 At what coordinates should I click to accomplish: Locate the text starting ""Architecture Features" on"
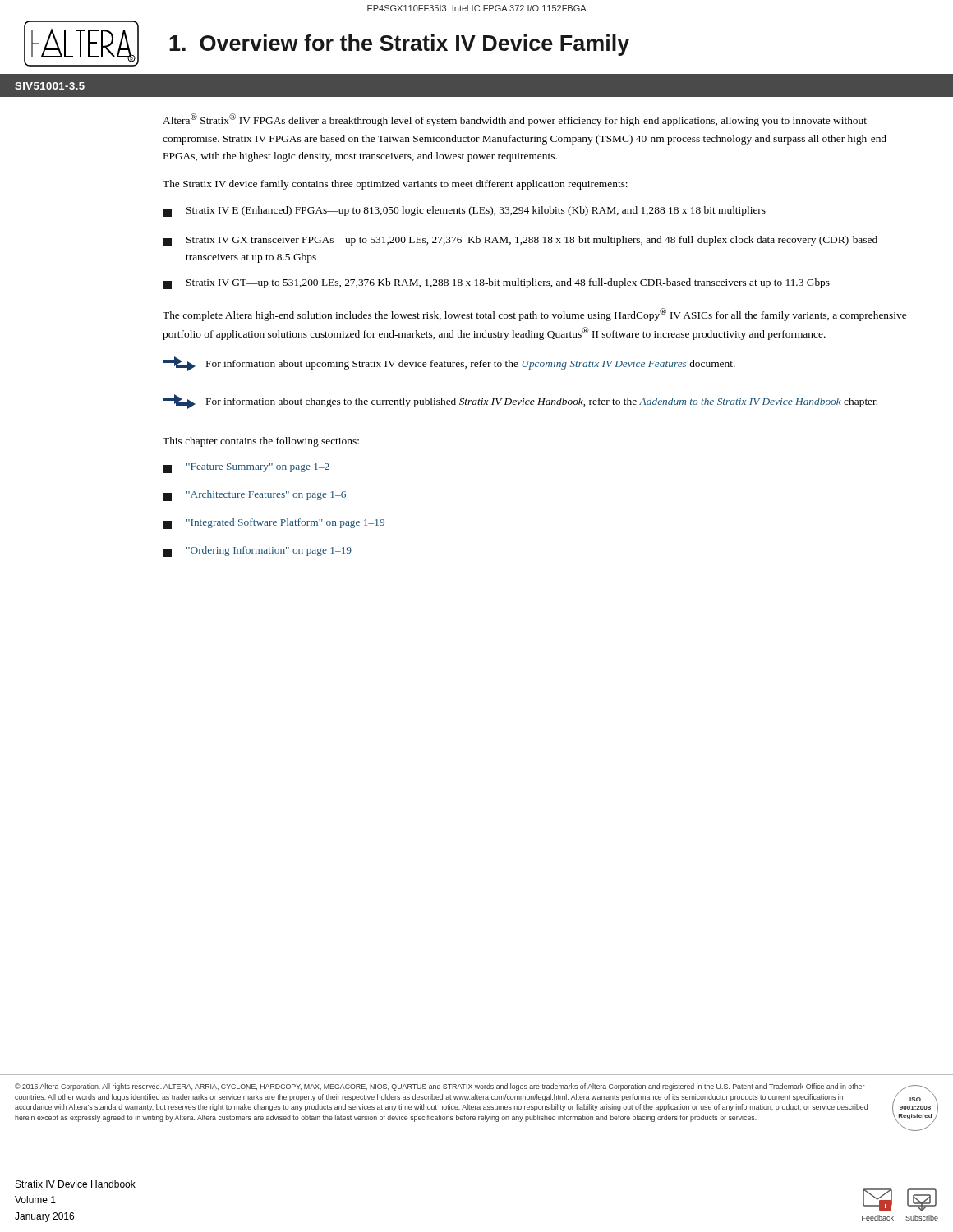click(x=254, y=496)
